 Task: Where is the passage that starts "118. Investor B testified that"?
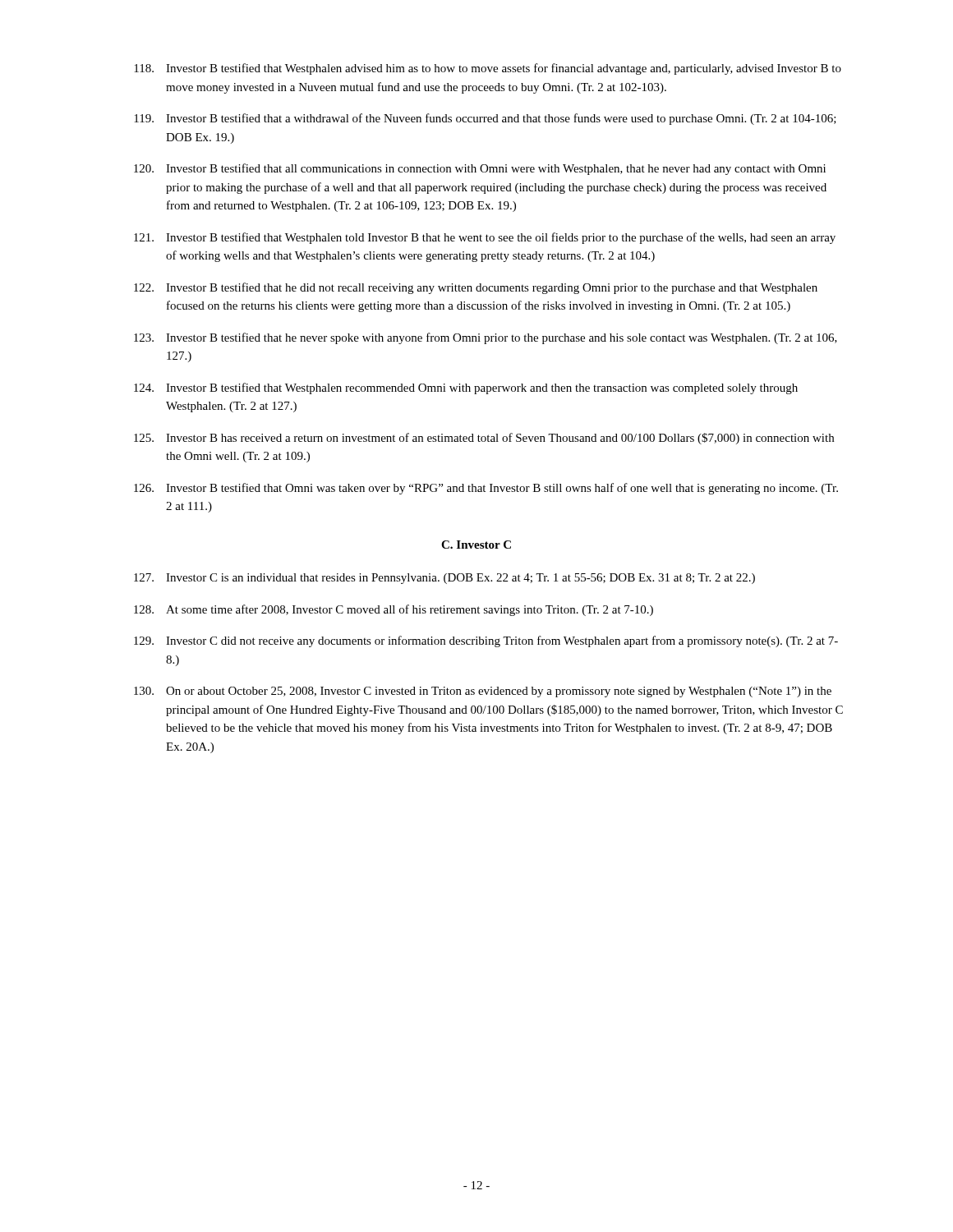click(476, 78)
